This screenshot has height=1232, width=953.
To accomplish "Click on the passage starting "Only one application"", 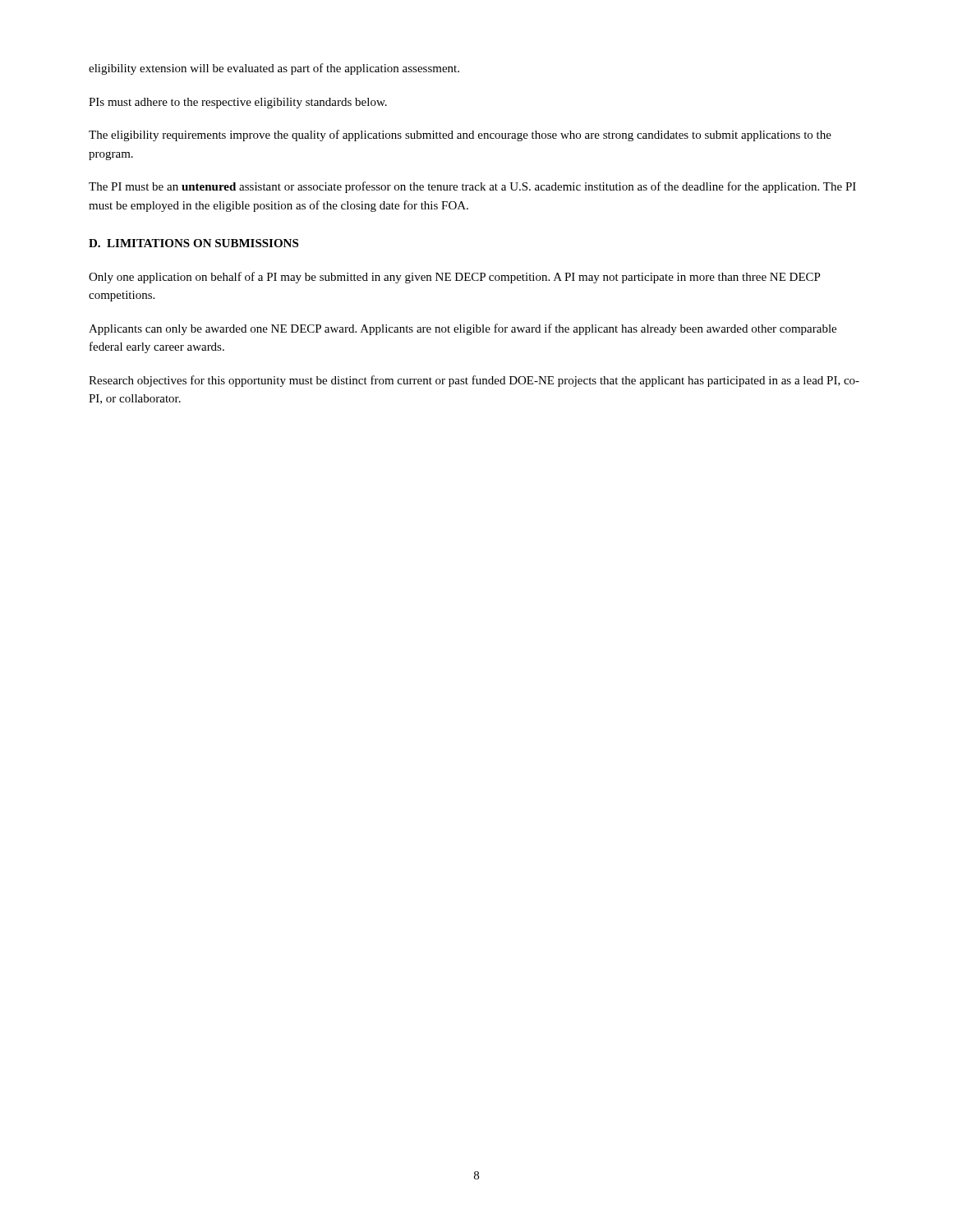I will [454, 286].
